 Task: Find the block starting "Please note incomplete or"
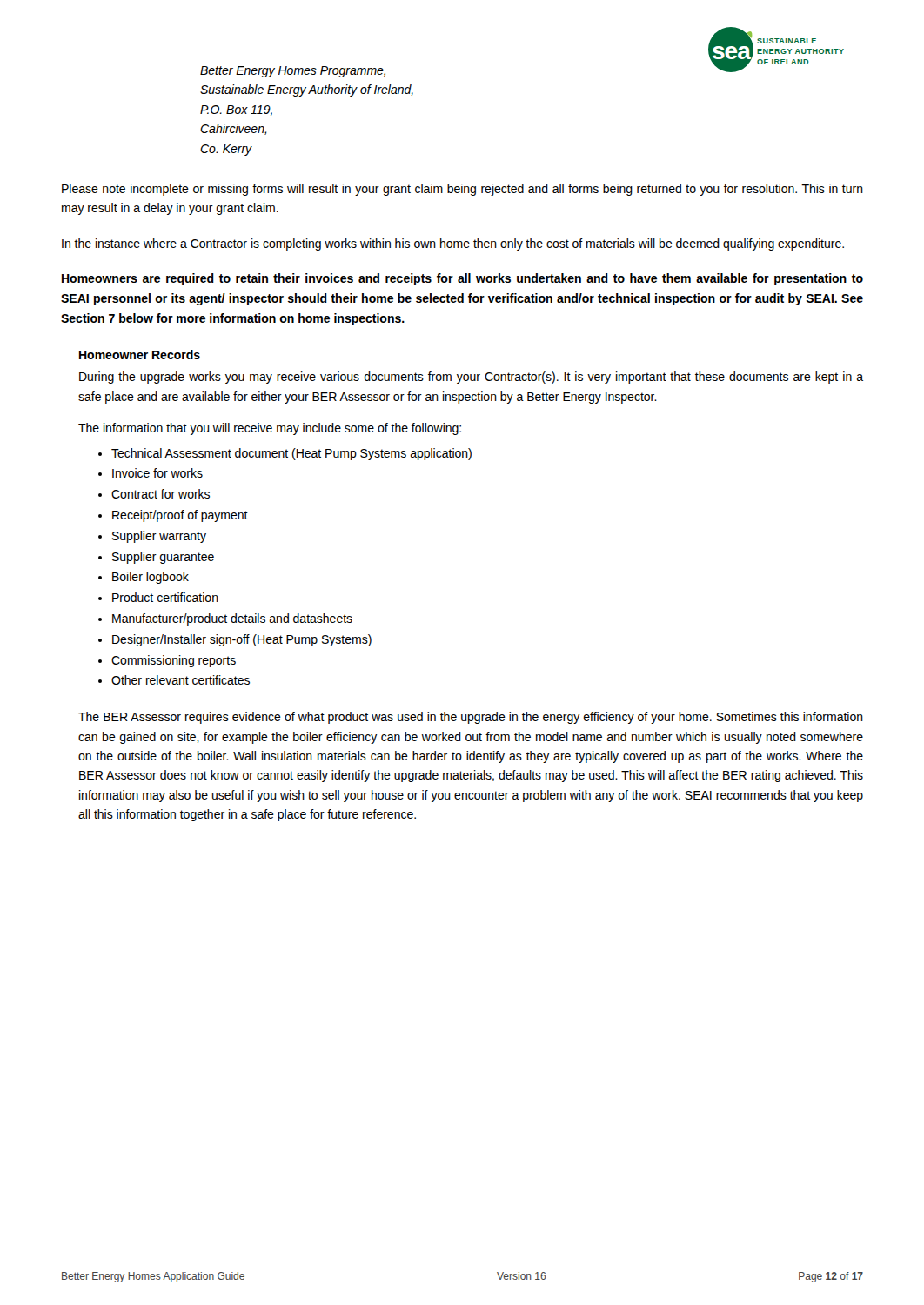click(x=462, y=198)
